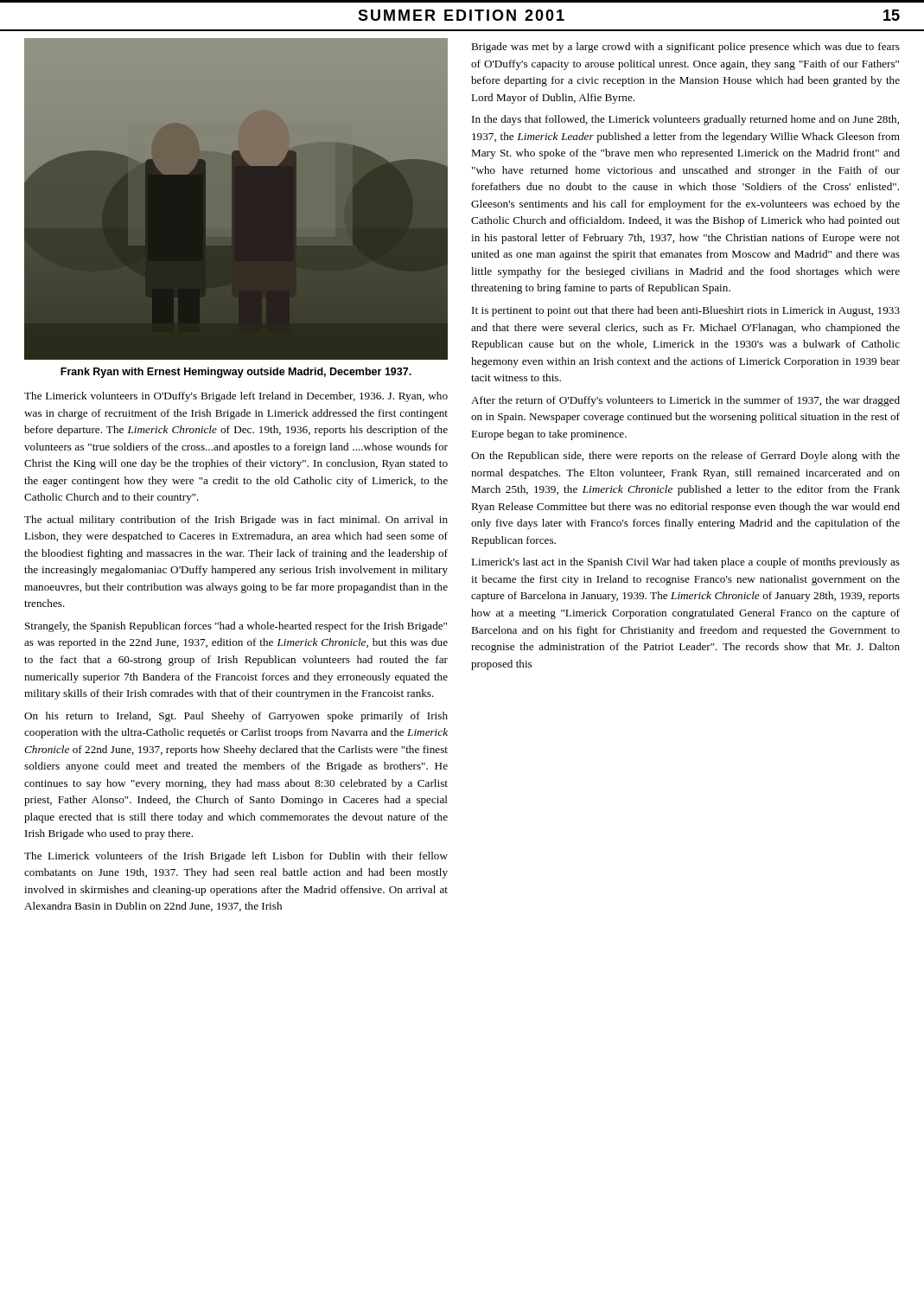
Task: Point to the passage starting "Strangely, the Spanish Republican forces "had a"
Action: click(236, 659)
